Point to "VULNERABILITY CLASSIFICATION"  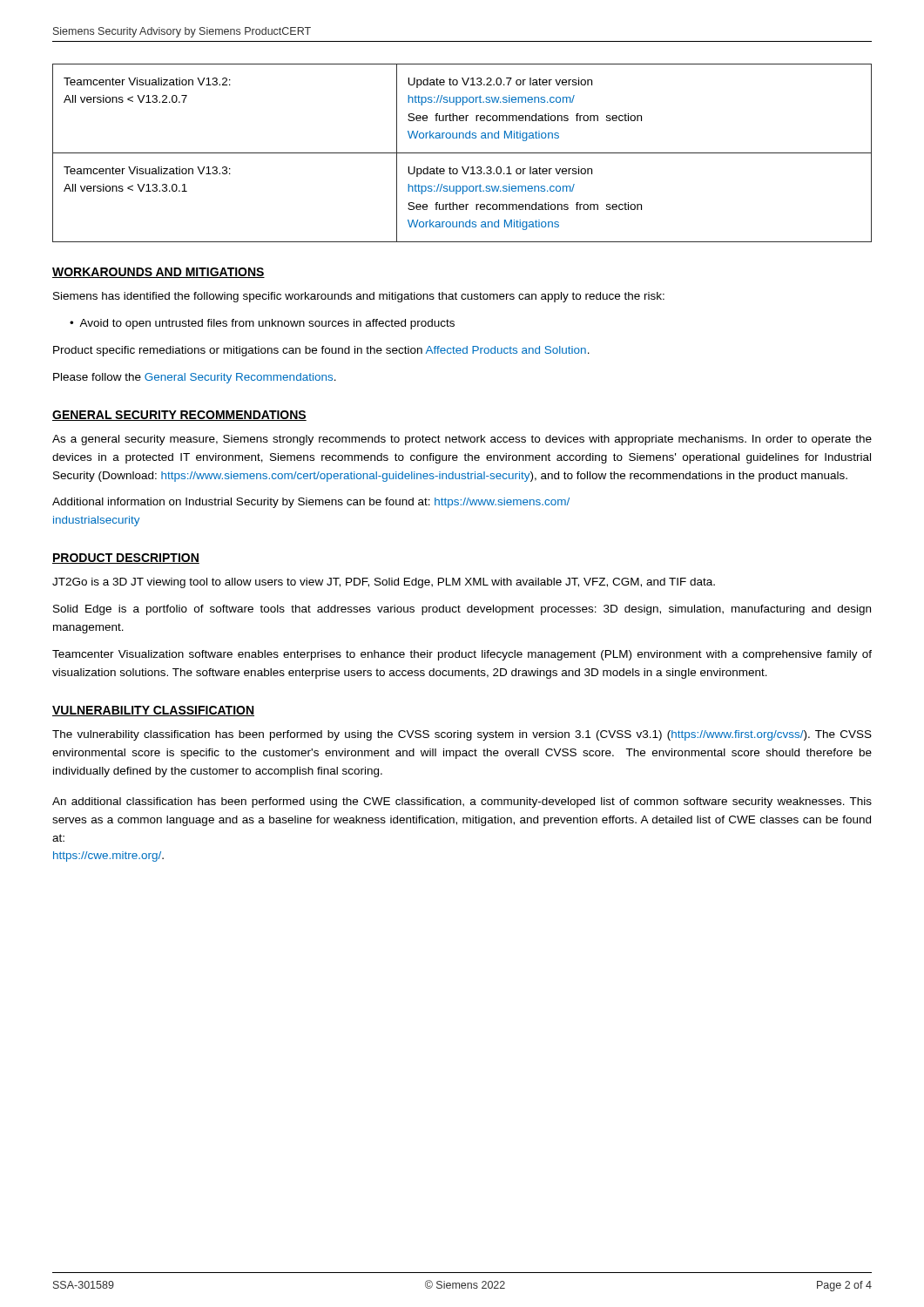153,710
